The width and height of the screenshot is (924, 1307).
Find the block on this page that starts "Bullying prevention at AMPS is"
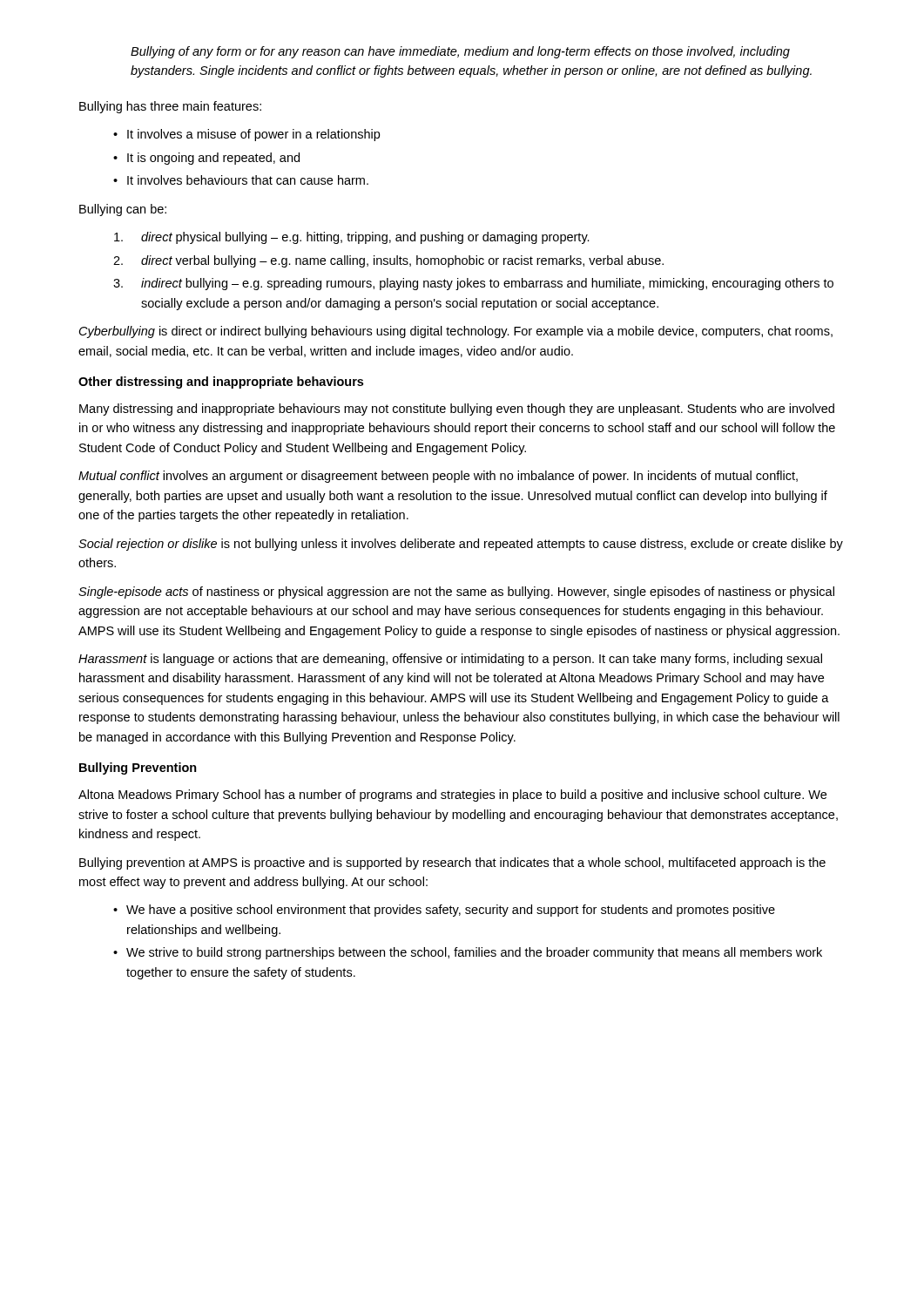(x=452, y=872)
